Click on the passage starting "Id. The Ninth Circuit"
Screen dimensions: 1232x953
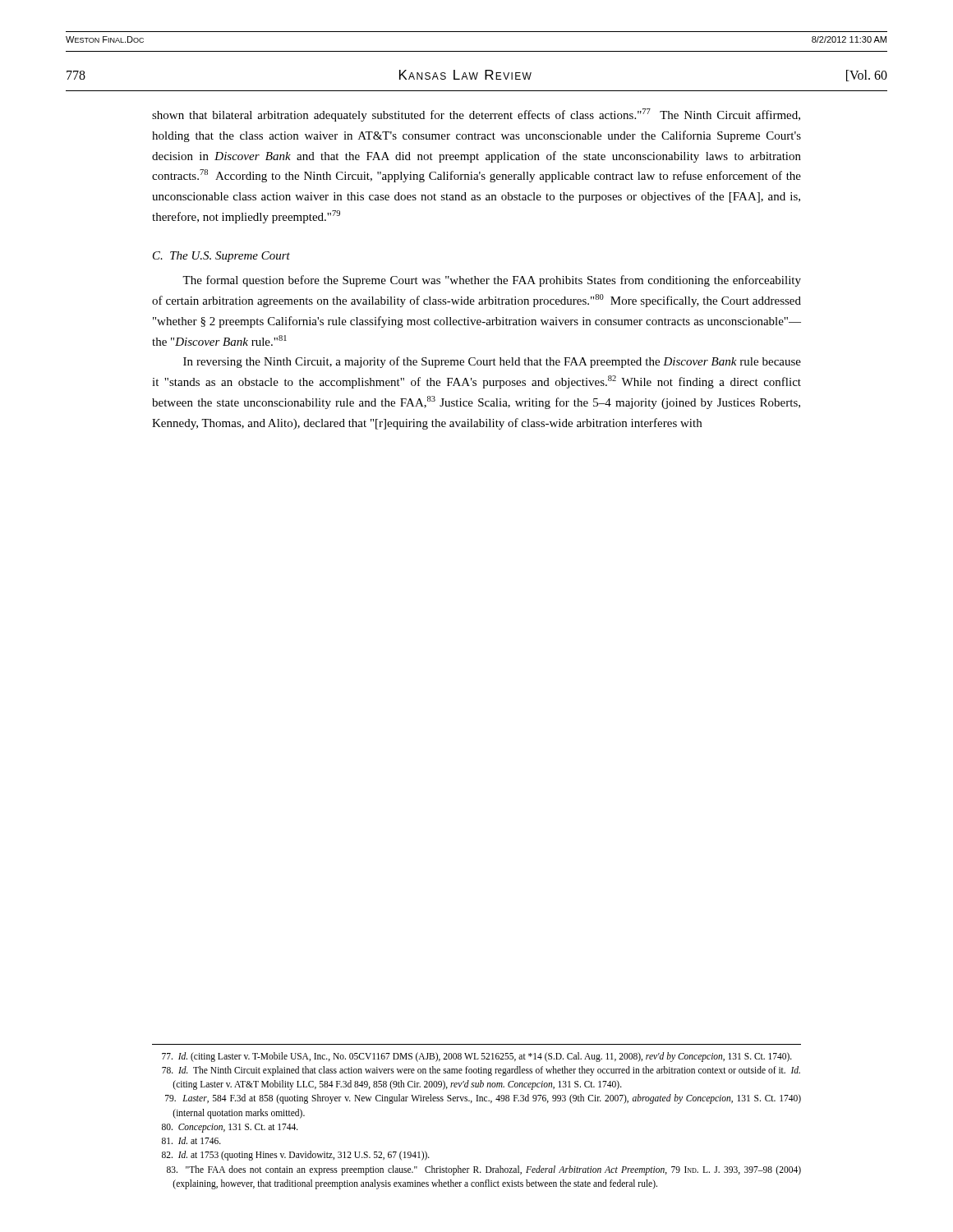(476, 1078)
